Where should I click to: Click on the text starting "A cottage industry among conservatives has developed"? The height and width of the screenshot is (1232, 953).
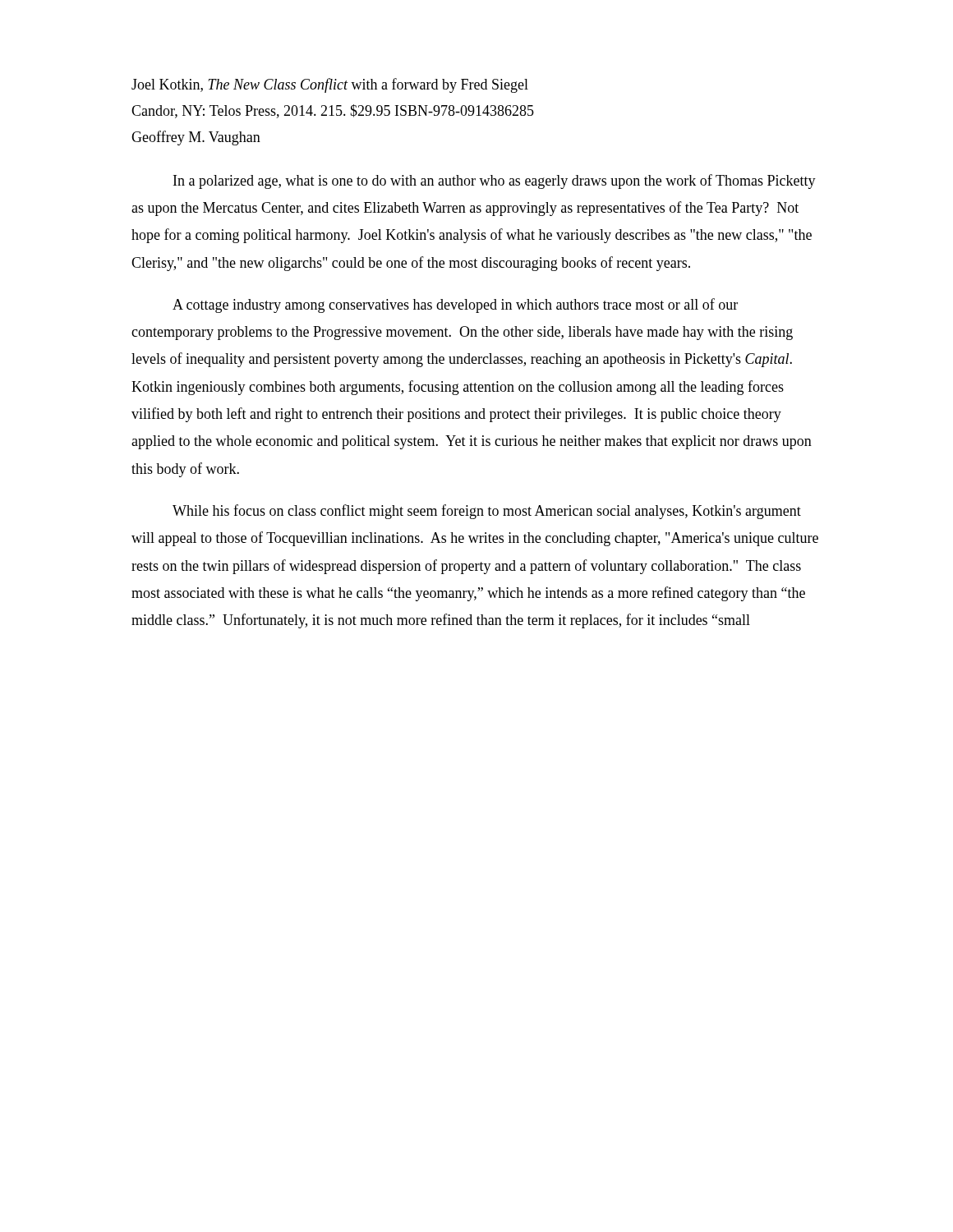pyautogui.click(x=476, y=387)
